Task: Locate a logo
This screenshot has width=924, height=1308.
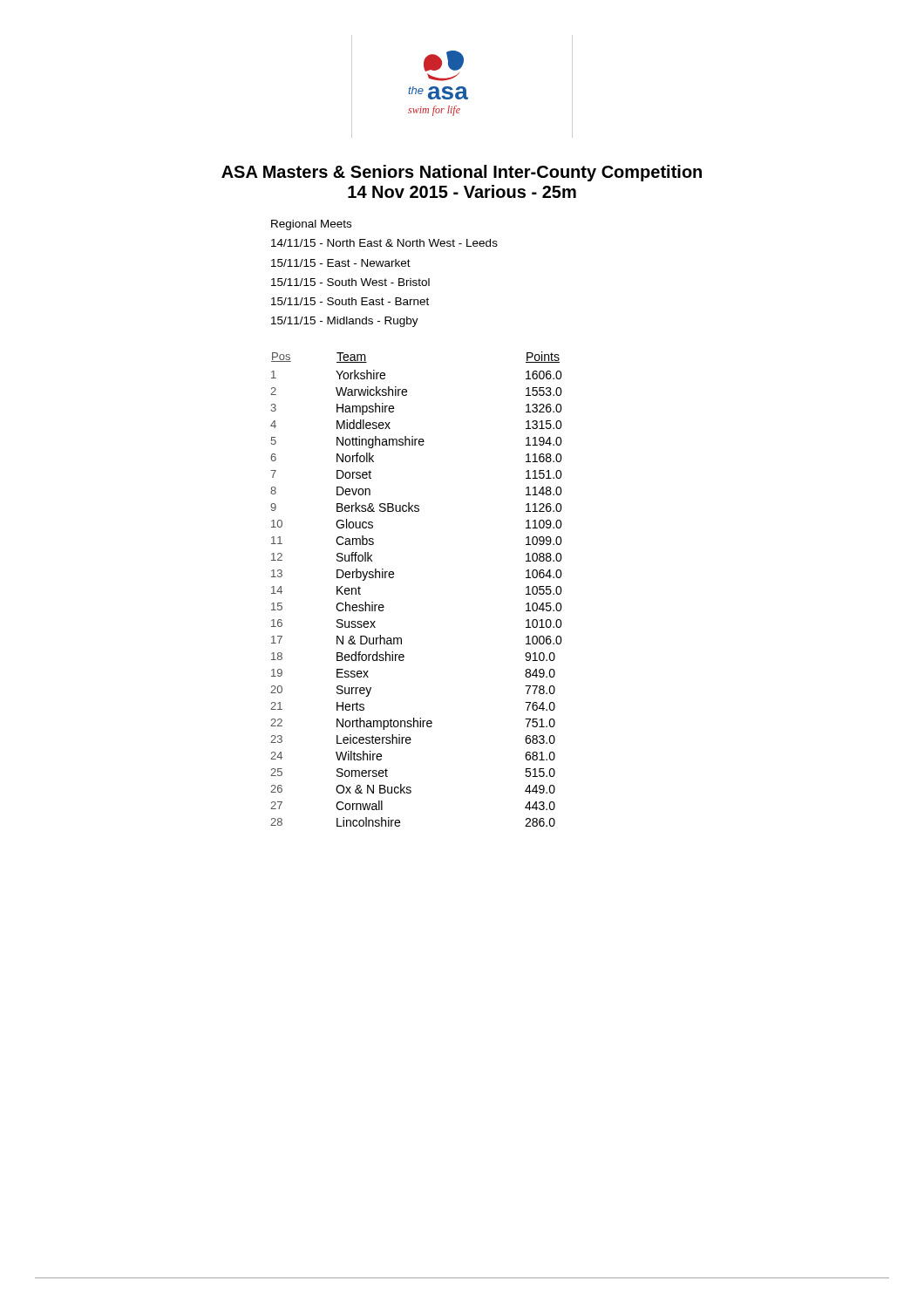Action: [x=462, y=73]
